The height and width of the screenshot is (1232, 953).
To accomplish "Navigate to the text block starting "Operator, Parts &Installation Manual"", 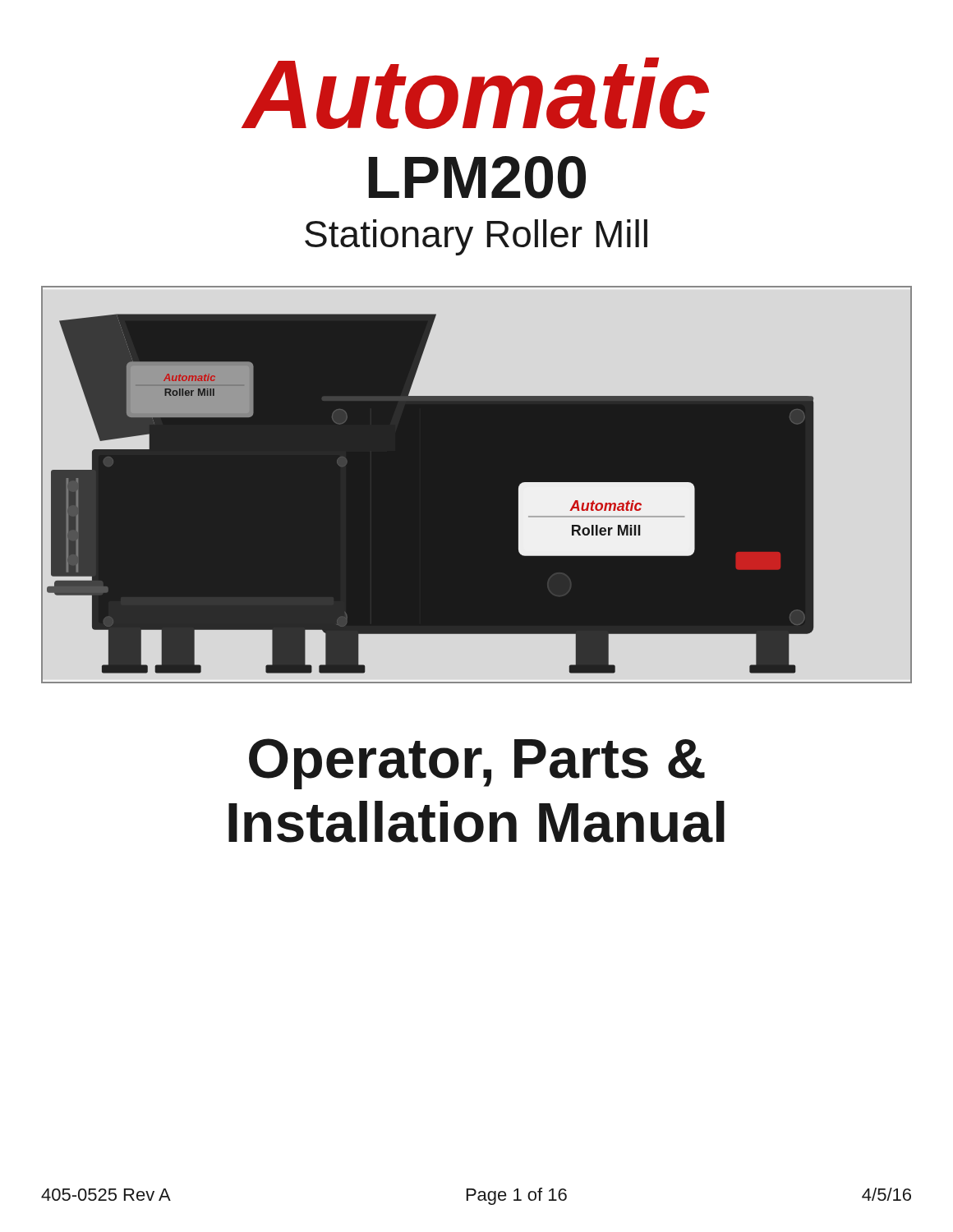I will click(x=476, y=790).
